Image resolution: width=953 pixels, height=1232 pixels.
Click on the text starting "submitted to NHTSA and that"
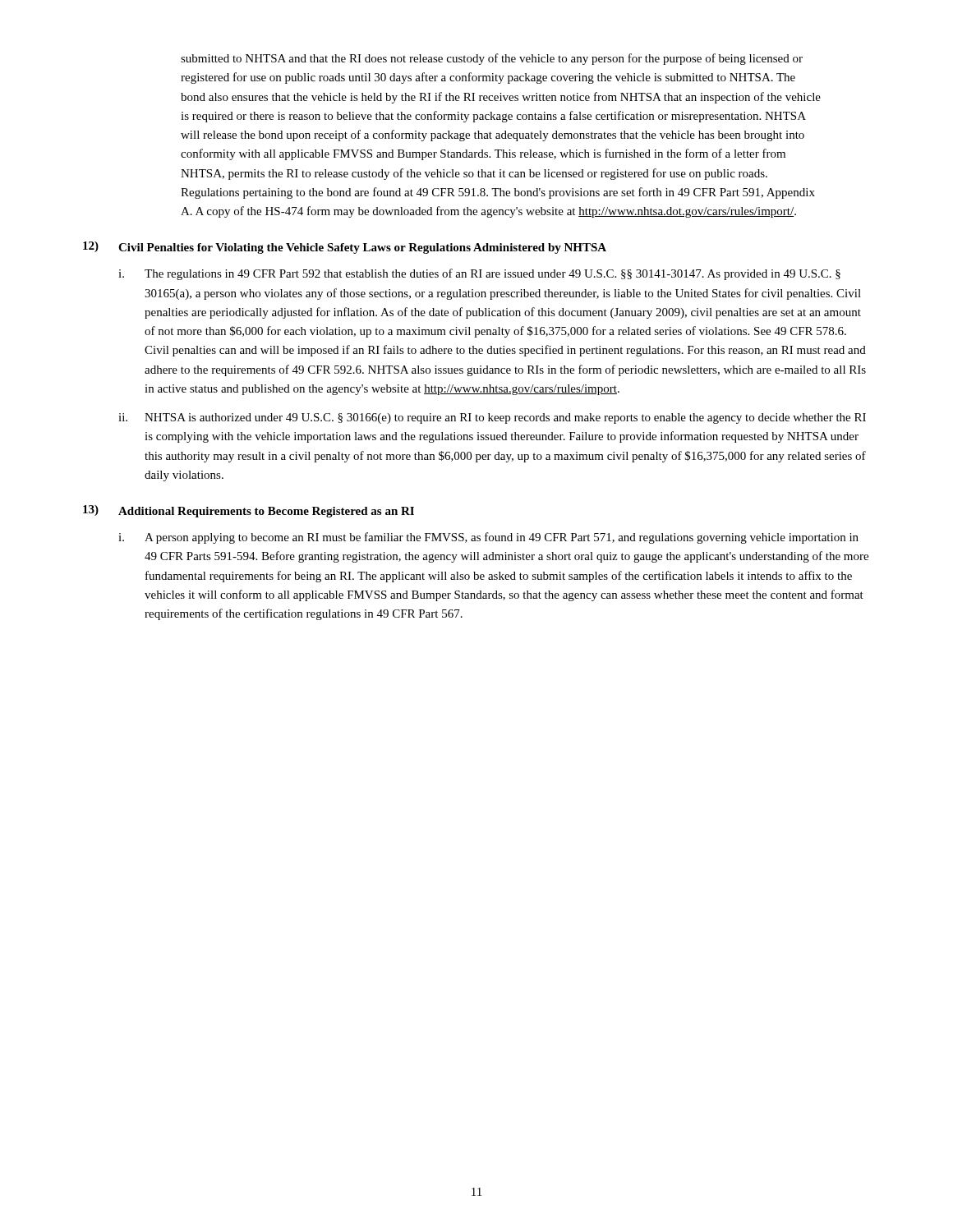click(501, 135)
